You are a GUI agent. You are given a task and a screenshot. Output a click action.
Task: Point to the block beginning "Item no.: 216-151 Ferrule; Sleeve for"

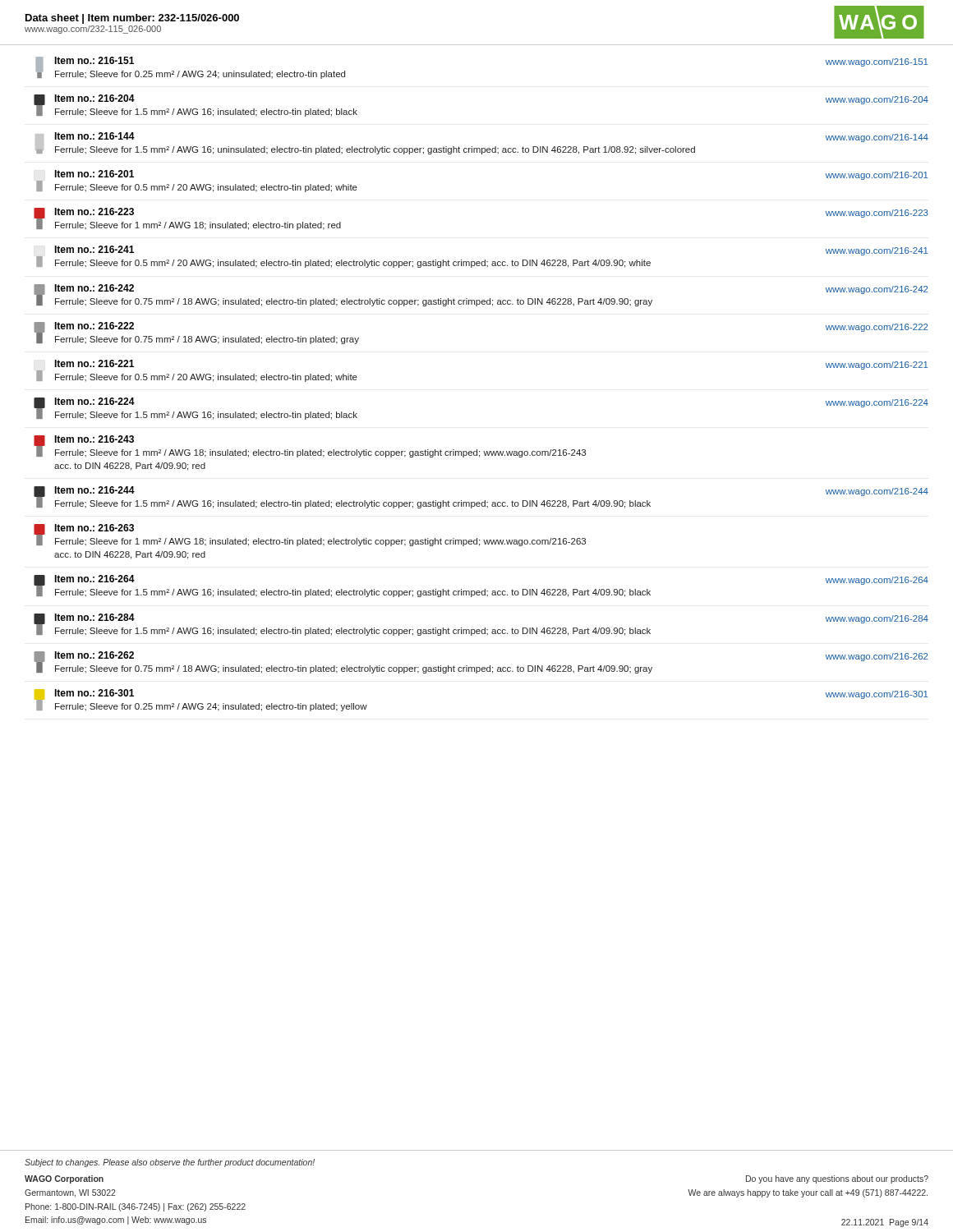(x=113, y=64)
